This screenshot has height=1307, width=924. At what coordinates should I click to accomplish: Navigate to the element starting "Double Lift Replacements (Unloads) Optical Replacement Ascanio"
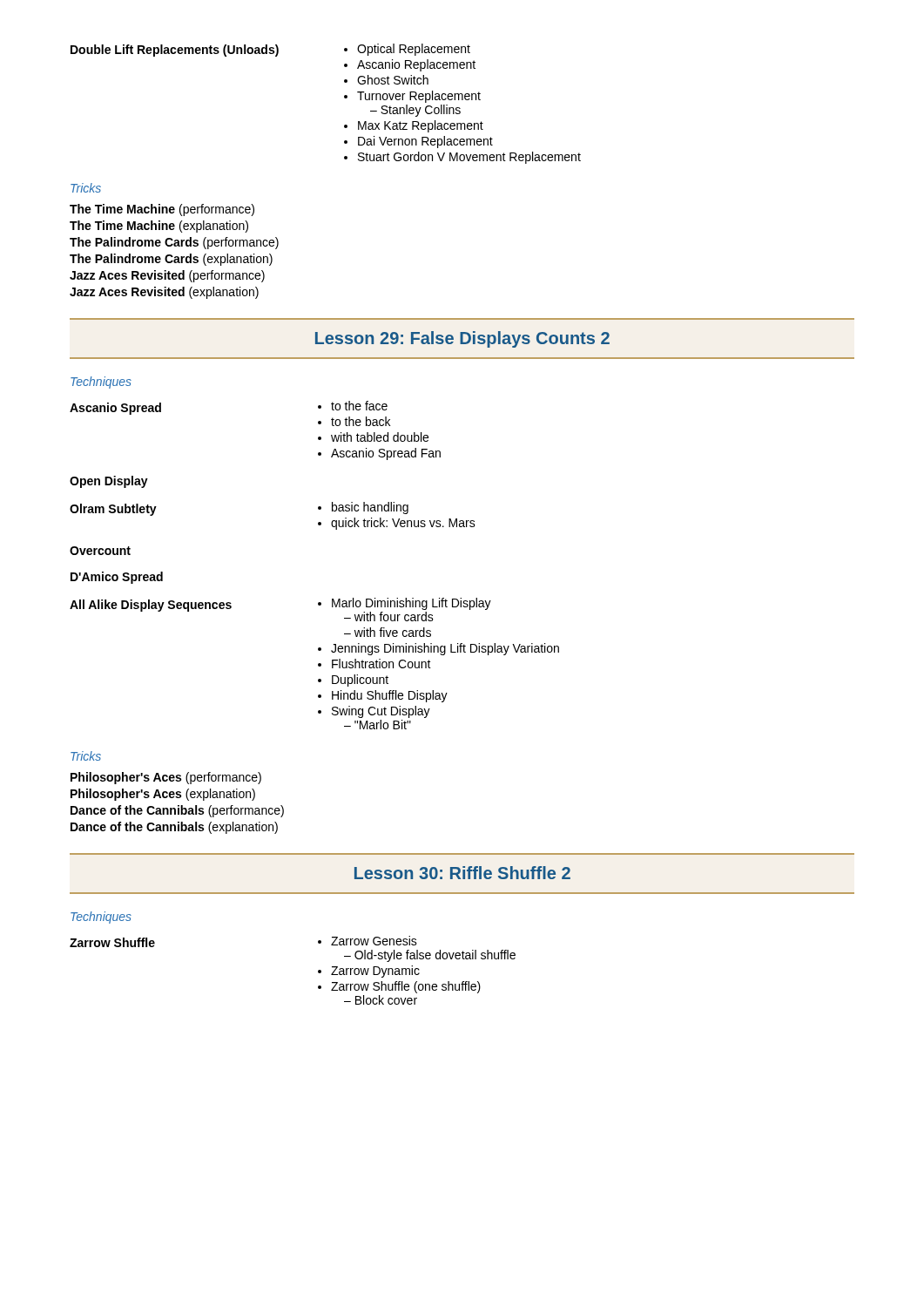(x=270, y=50)
